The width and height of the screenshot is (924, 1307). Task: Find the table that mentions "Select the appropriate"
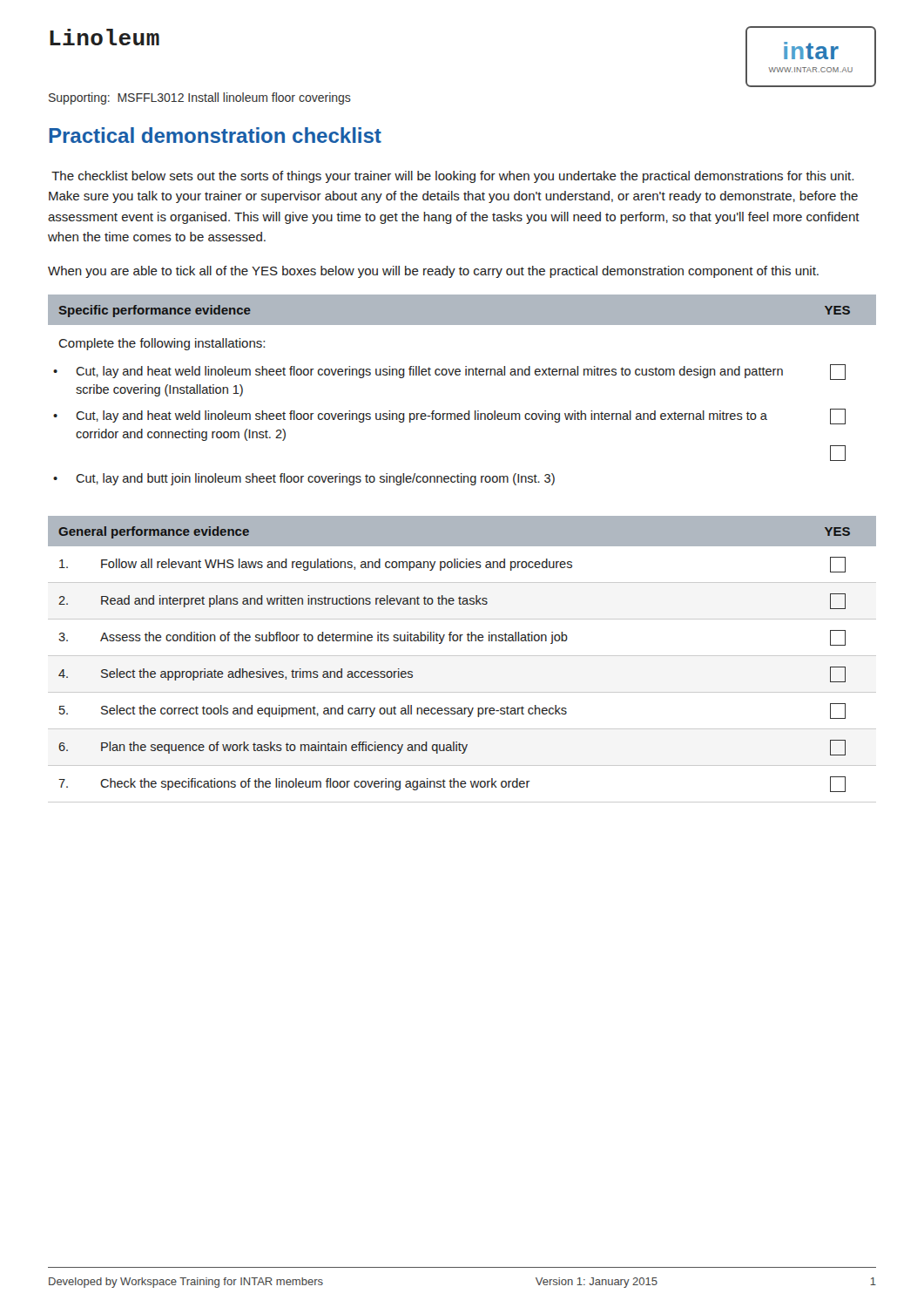[462, 659]
